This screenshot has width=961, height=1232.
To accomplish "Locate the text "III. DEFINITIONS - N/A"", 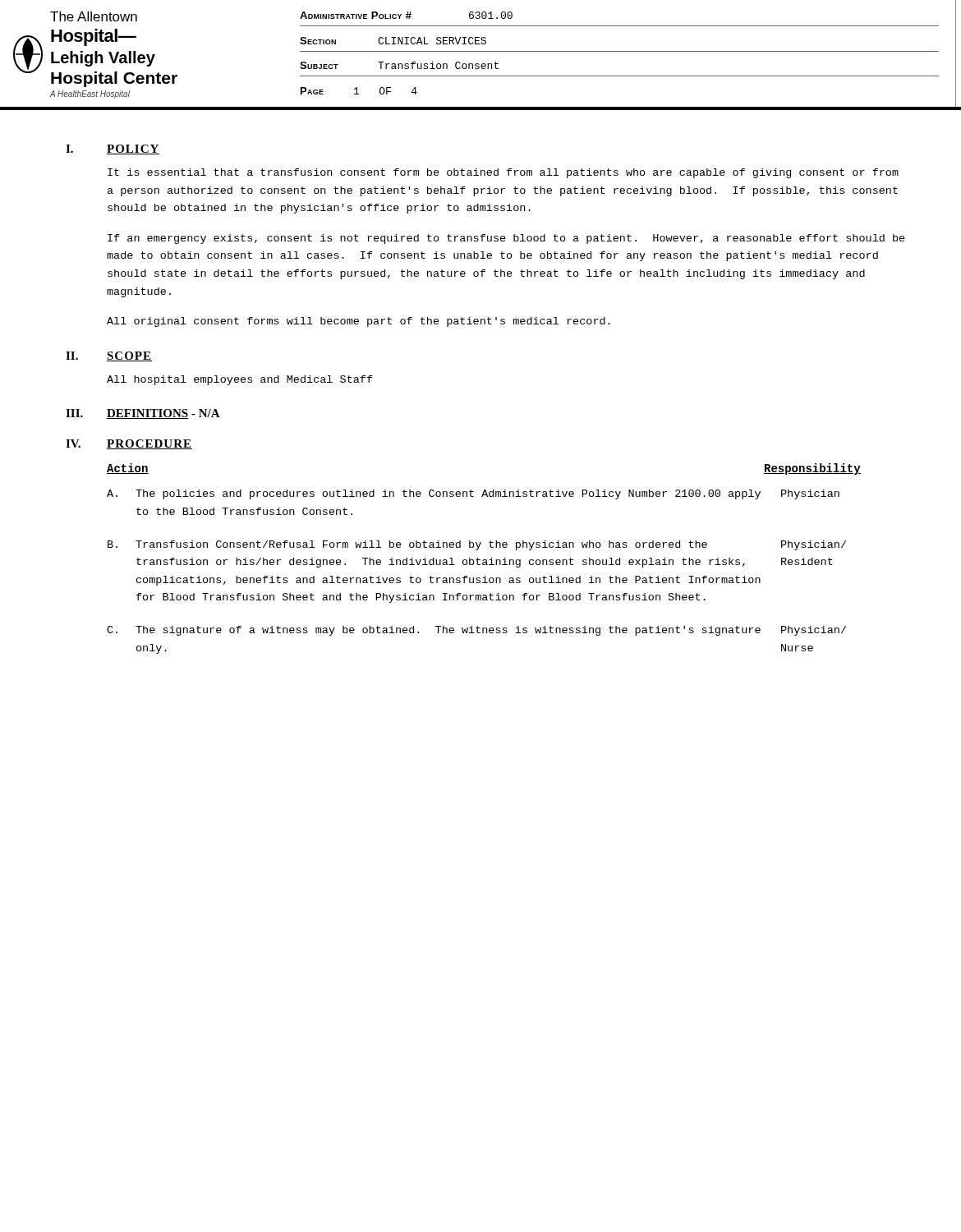I will click(x=143, y=414).
